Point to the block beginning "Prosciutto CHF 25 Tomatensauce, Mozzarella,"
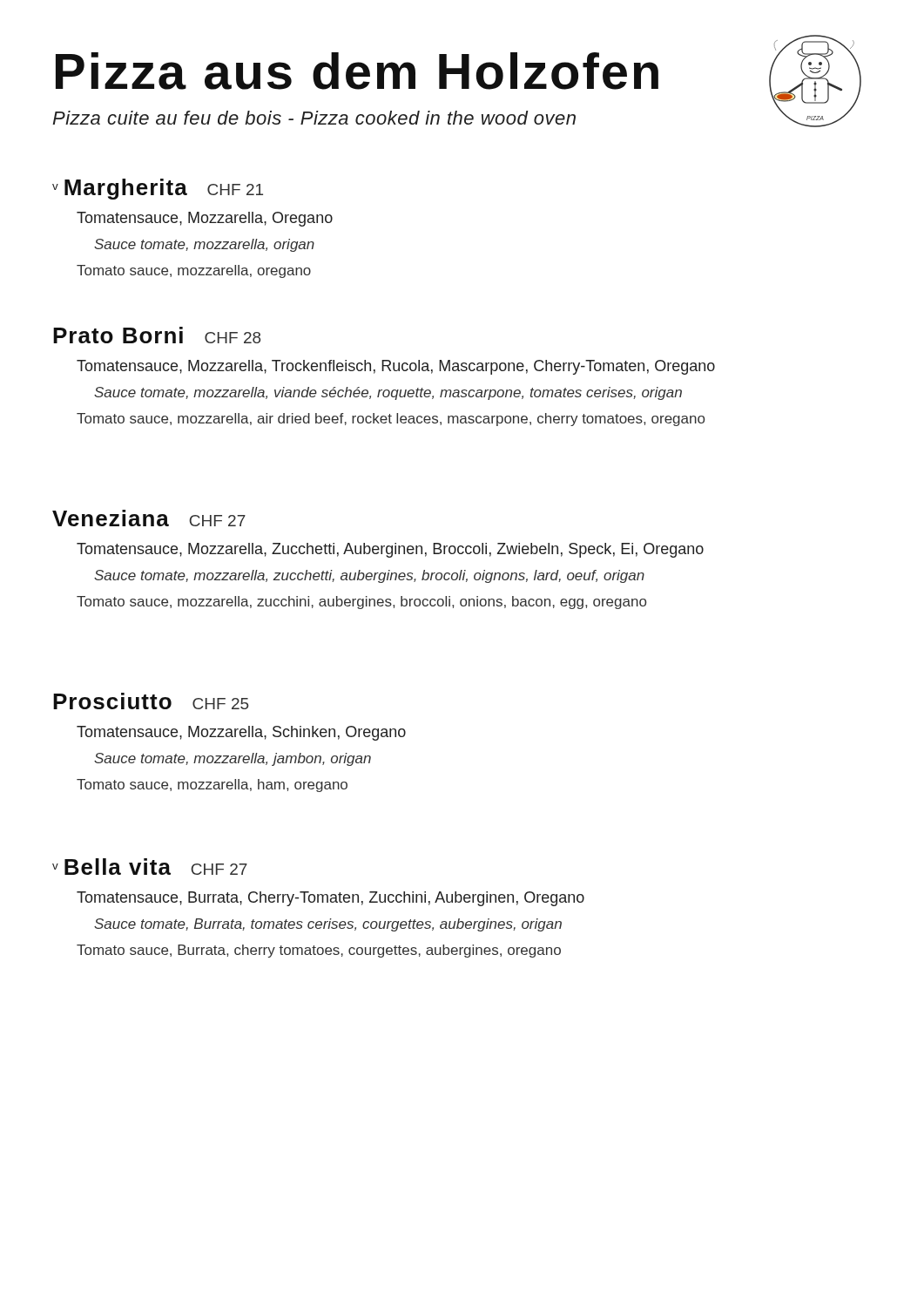 click(151, 701)
